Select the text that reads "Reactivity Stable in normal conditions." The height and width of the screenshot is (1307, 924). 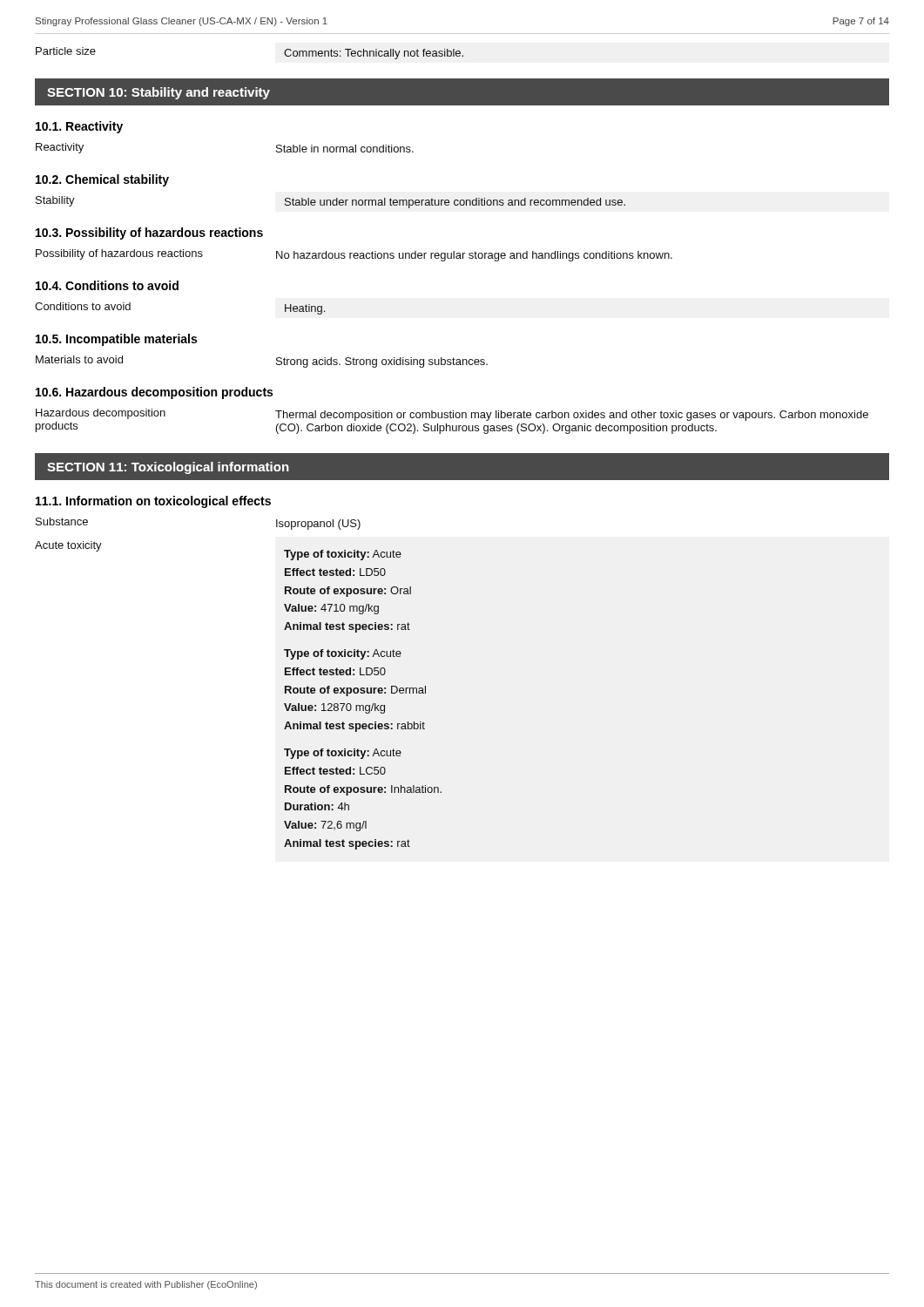coord(57,148)
